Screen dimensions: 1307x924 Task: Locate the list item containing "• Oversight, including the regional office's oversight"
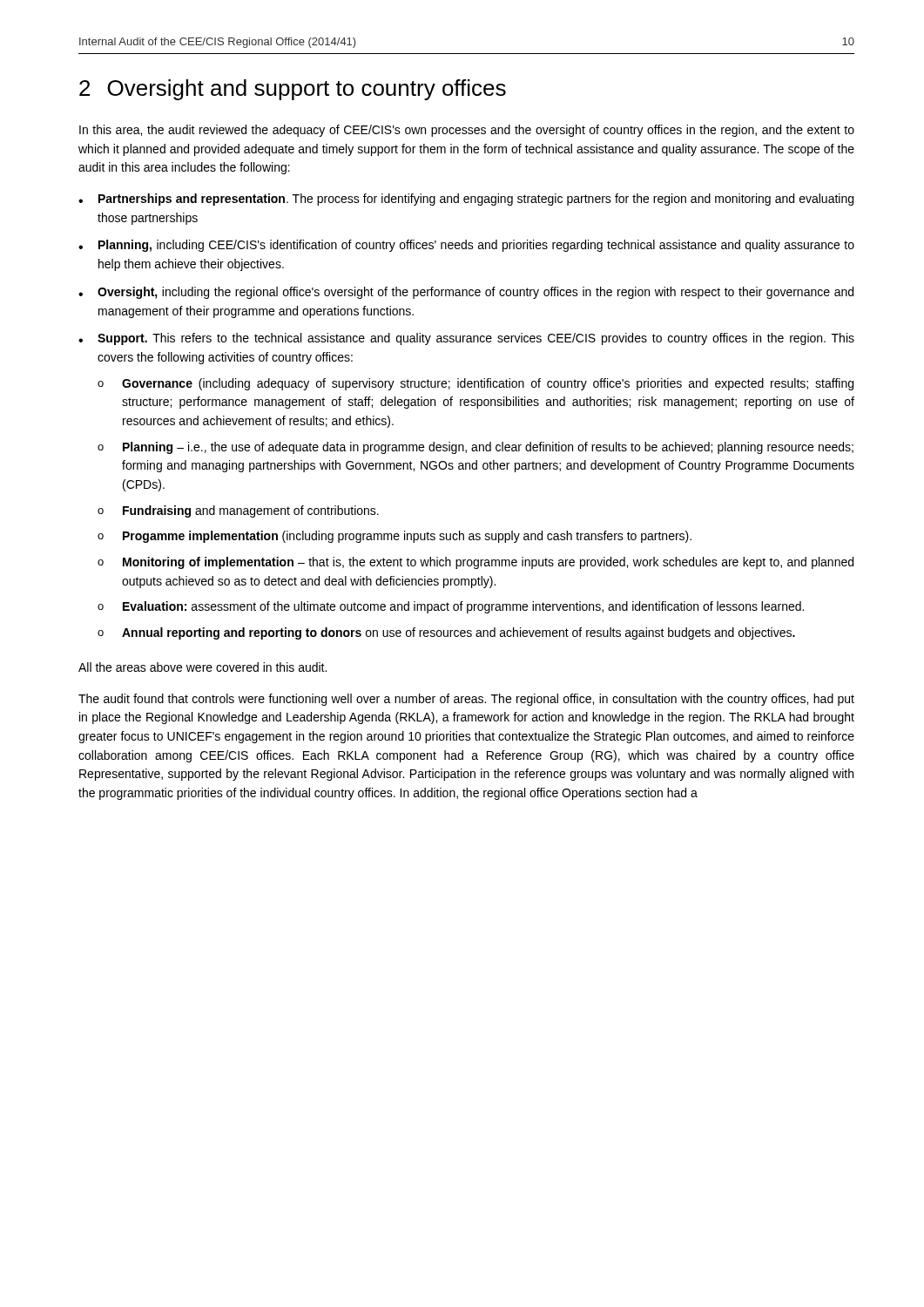466,302
